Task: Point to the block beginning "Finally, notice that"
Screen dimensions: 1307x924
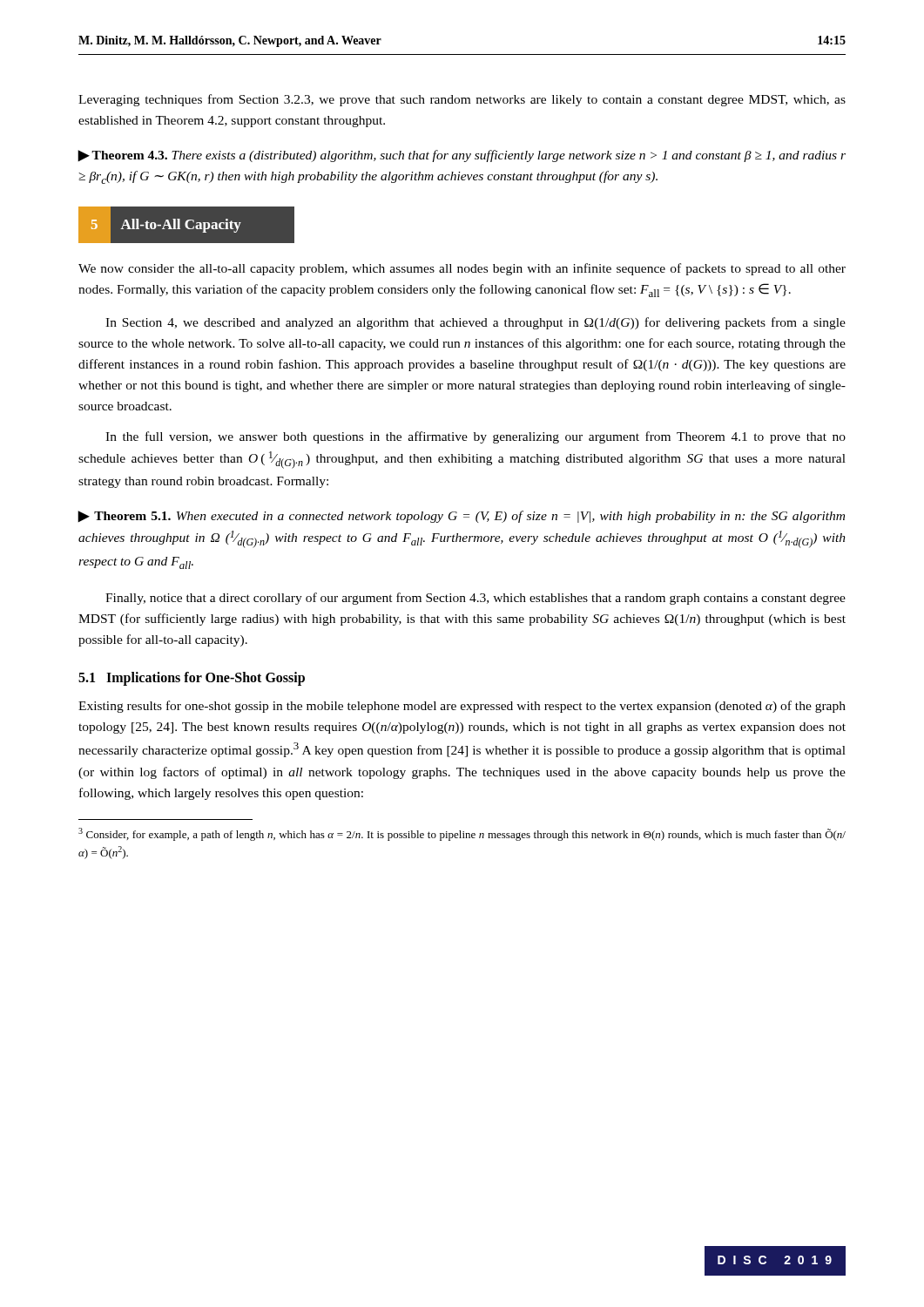Action: point(462,619)
